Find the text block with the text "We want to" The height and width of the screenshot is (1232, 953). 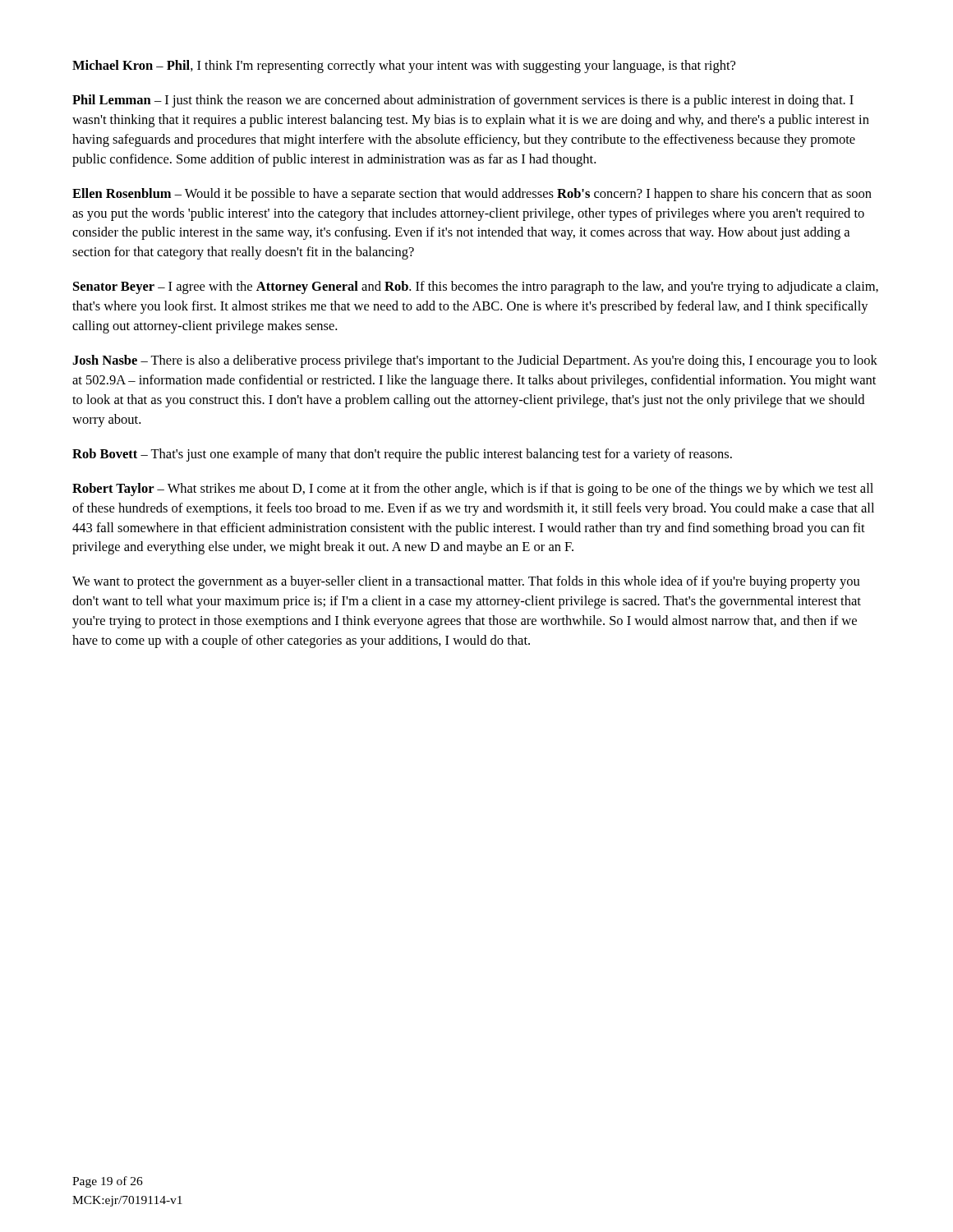(467, 611)
